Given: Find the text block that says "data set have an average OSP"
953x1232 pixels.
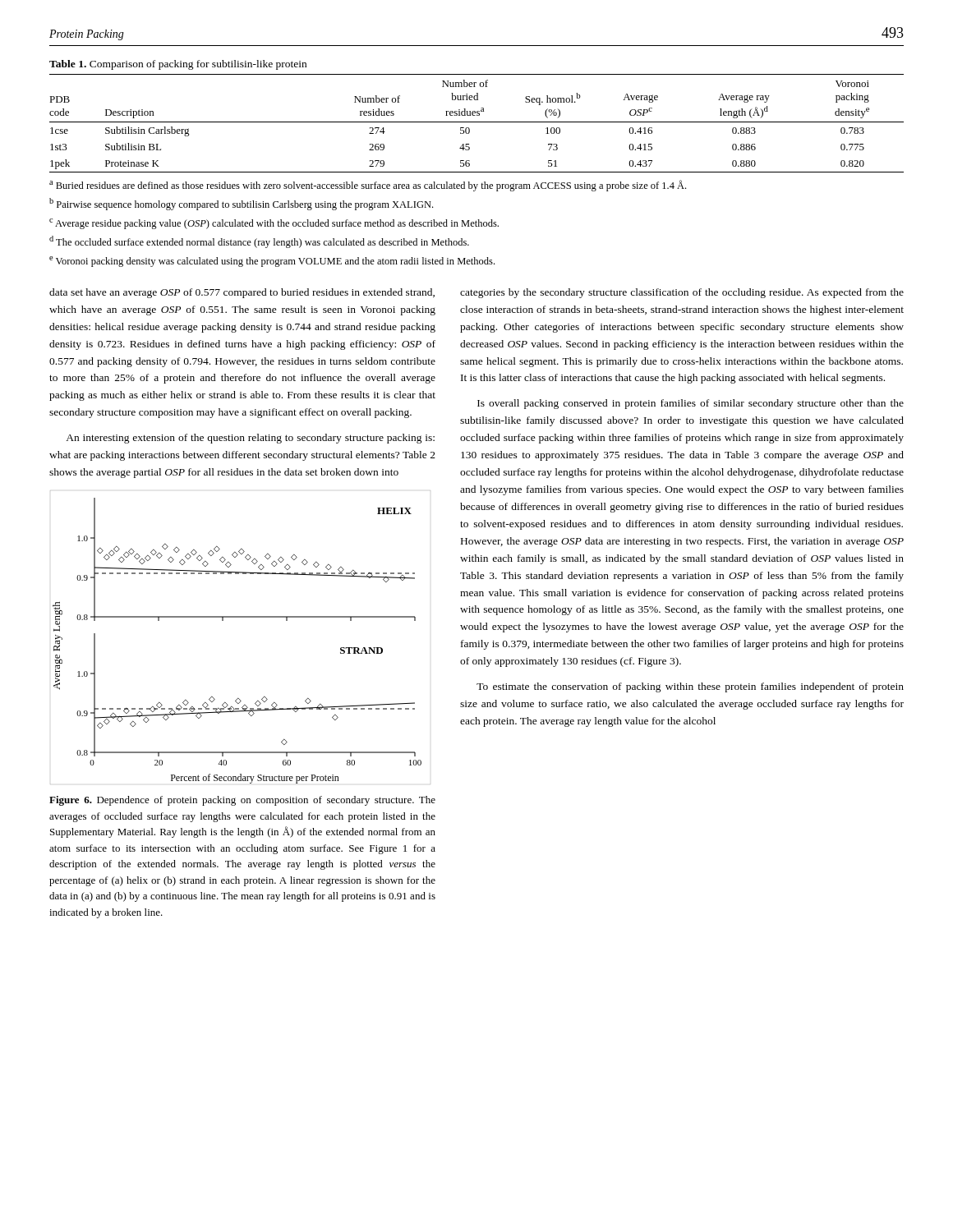Looking at the screenshot, I should click(242, 383).
